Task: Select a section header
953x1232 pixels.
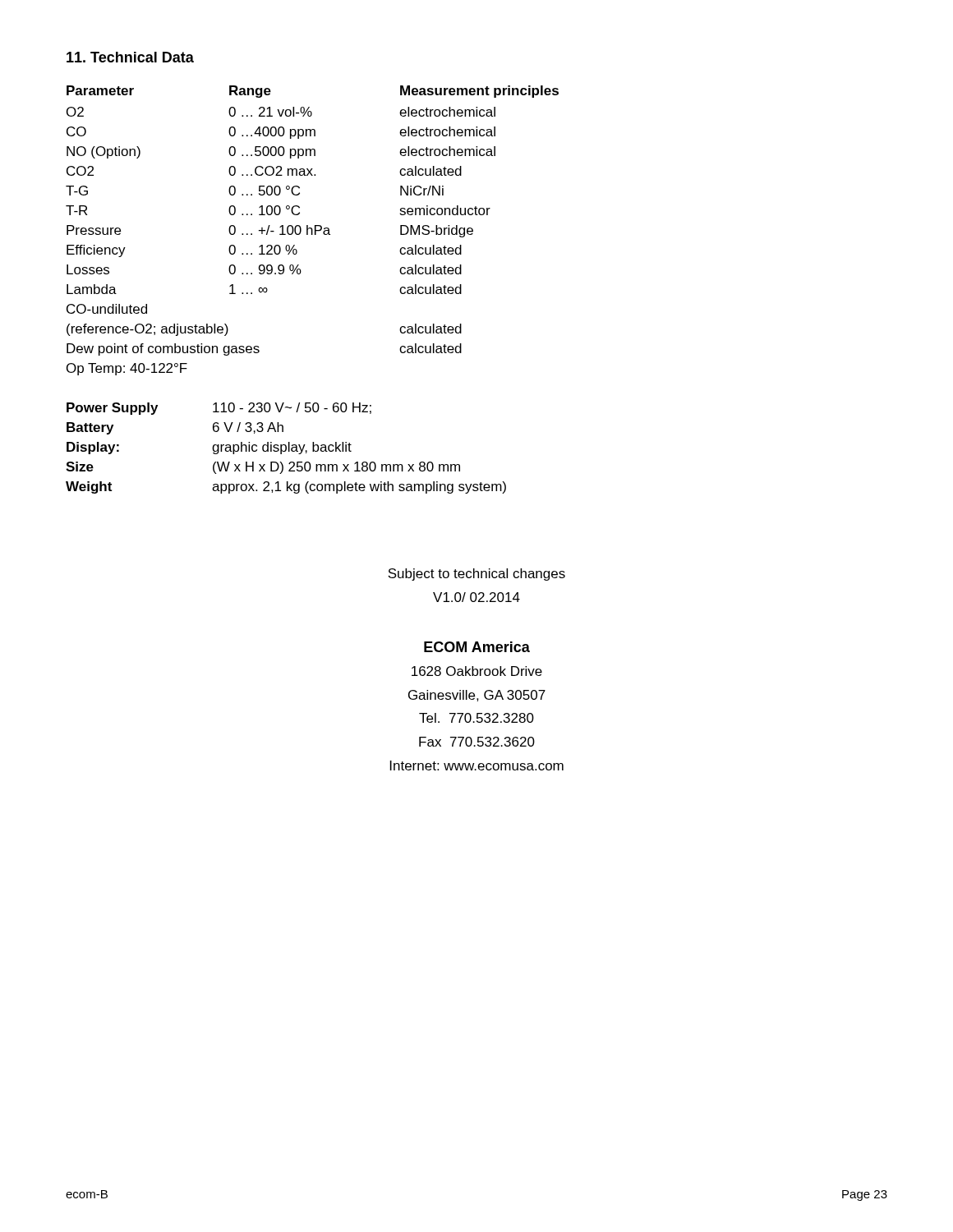Action: (130, 57)
